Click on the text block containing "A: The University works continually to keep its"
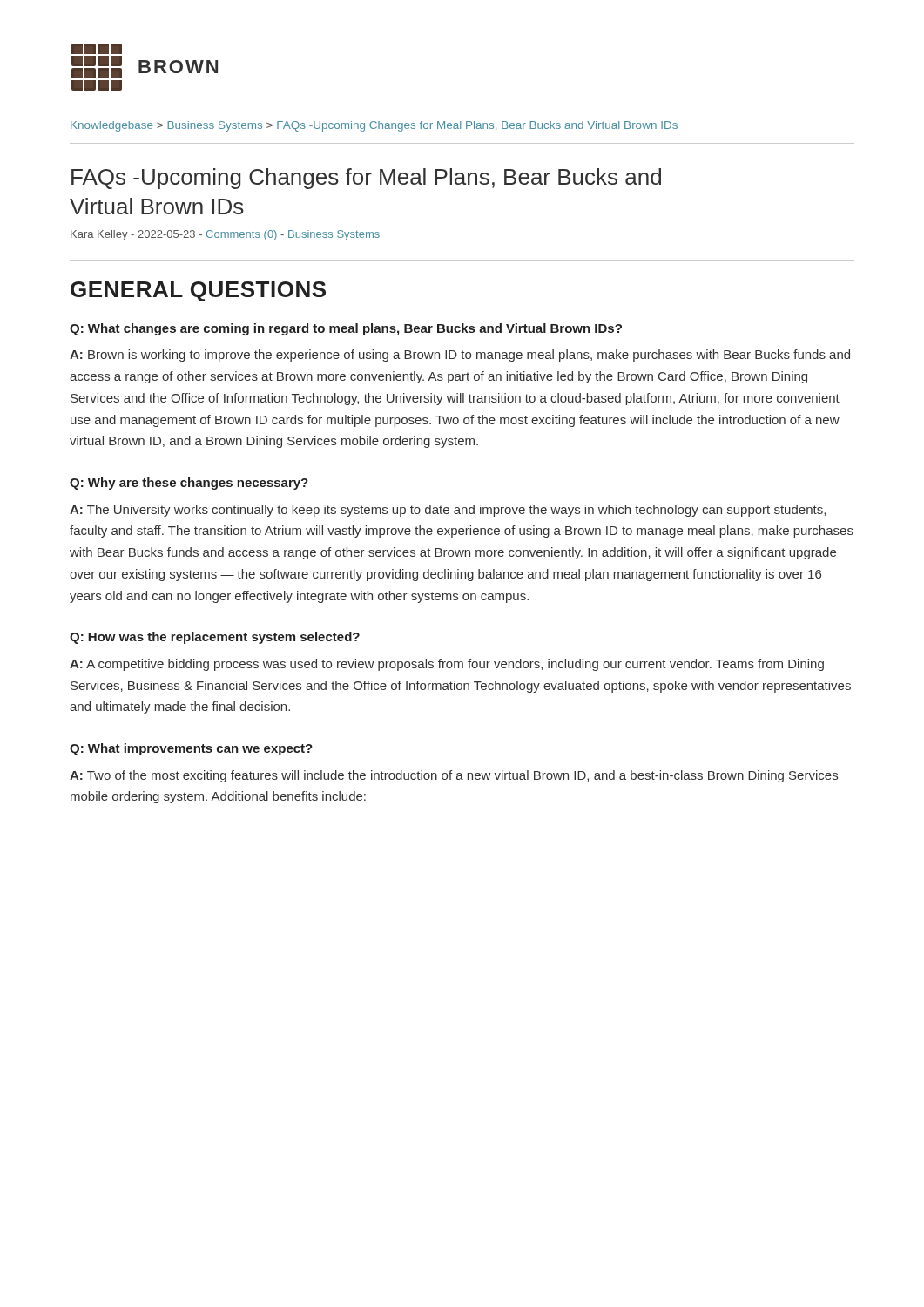 tap(462, 552)
